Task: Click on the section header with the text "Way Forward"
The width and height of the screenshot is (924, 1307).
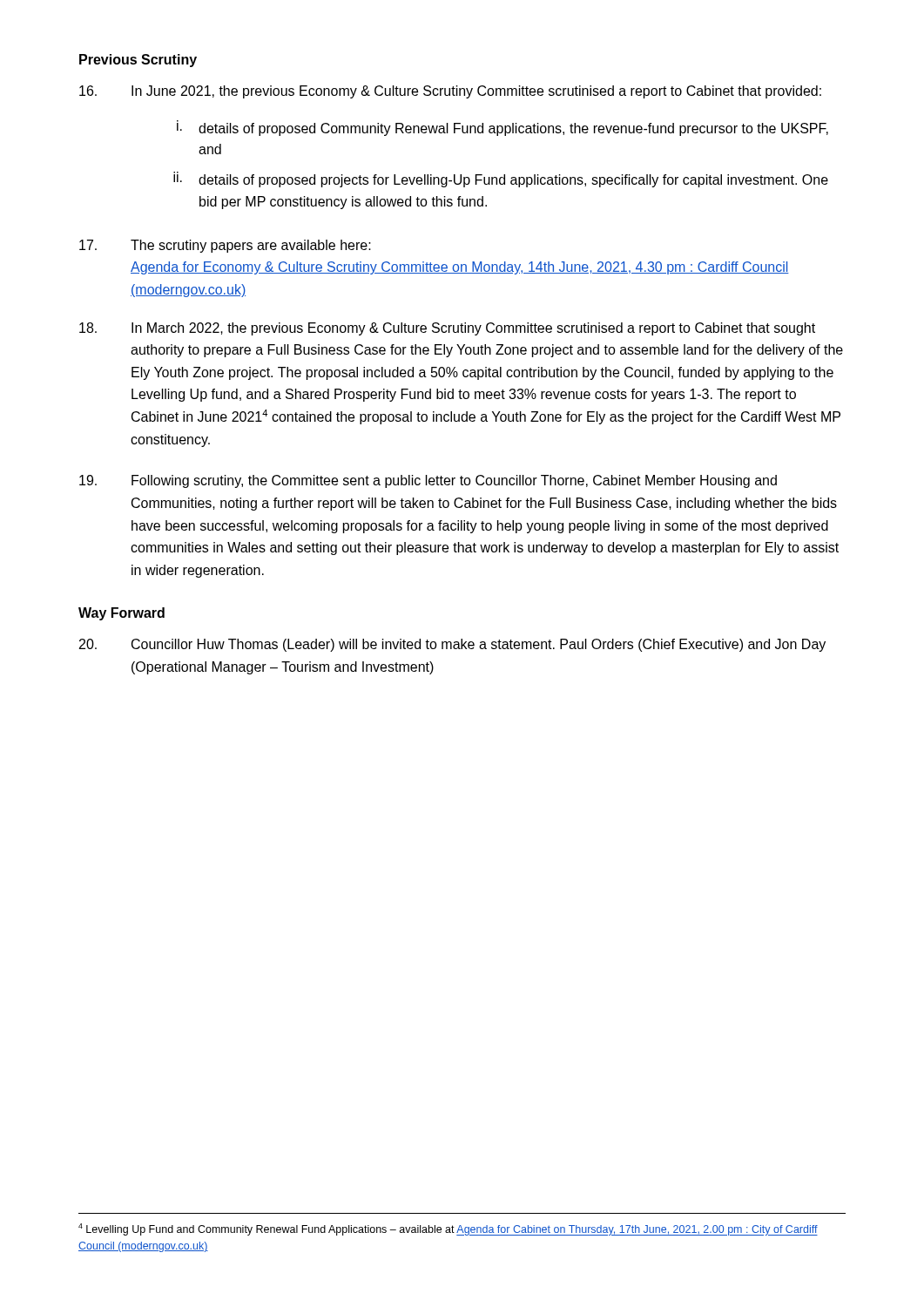Action: [122, 613]
